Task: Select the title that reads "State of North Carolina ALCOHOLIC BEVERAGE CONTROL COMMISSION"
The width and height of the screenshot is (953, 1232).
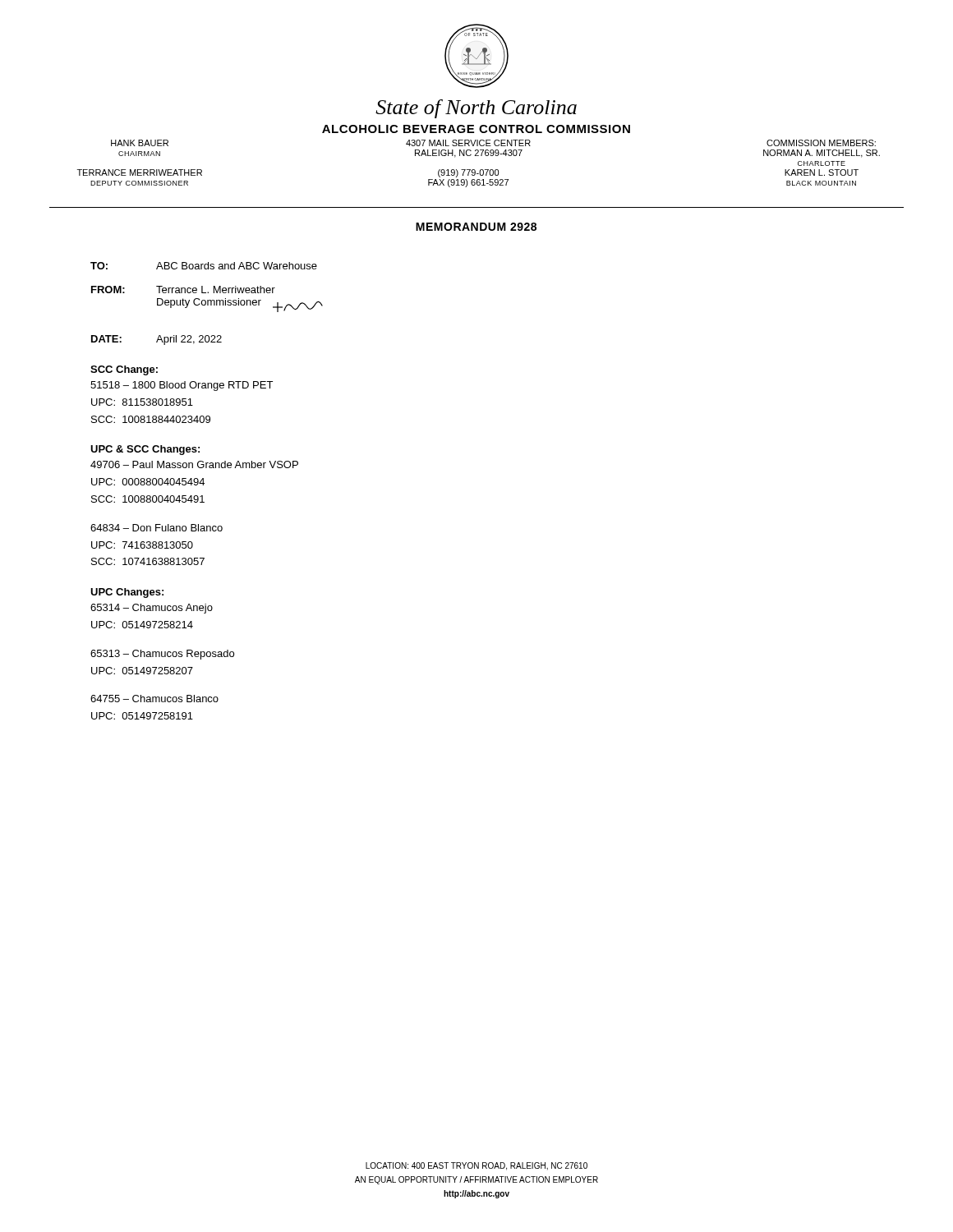Action: pyautogui.click(x=476, y=115)
